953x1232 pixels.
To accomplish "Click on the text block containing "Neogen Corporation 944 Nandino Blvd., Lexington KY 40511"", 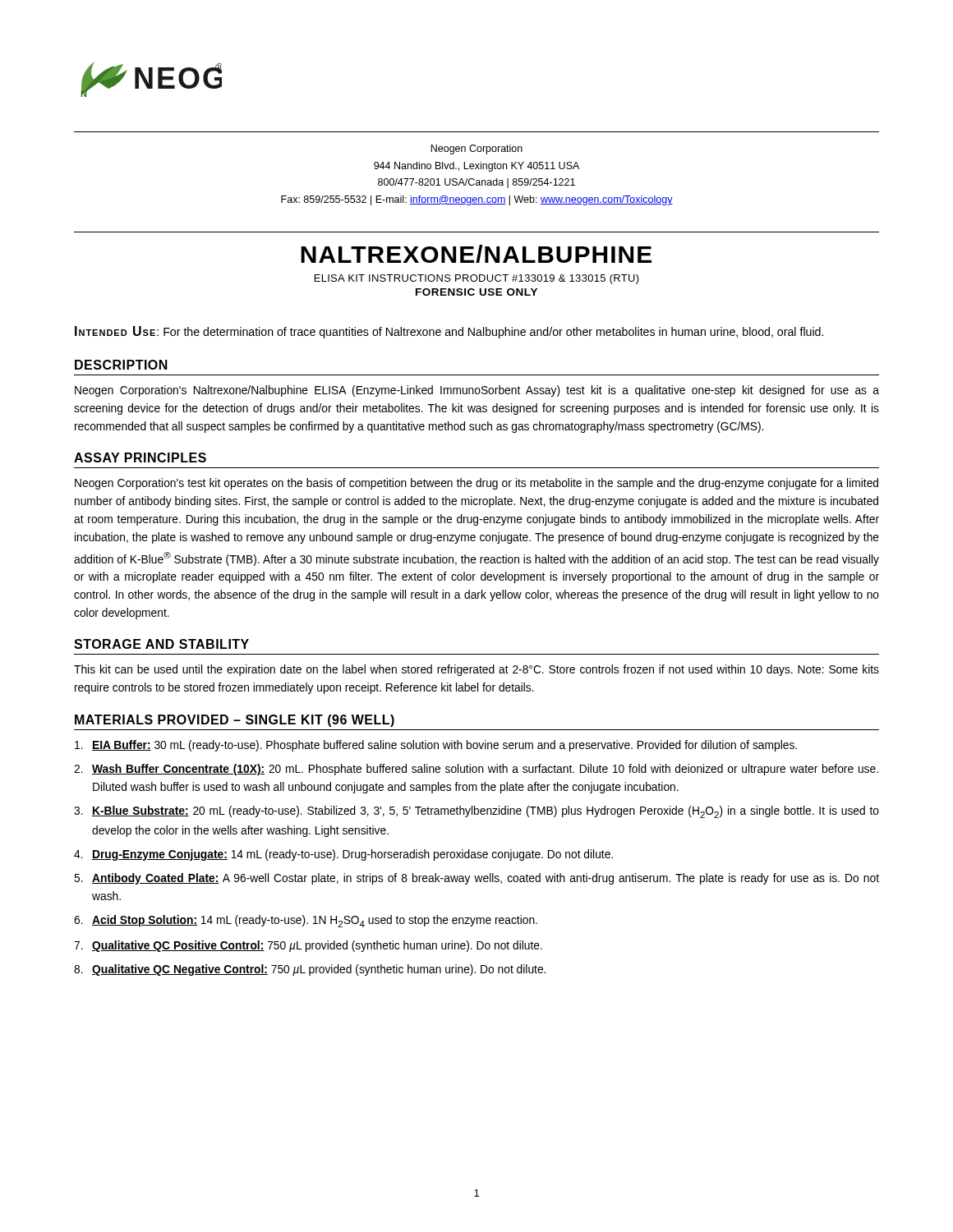I will click(x=476, y=174).
